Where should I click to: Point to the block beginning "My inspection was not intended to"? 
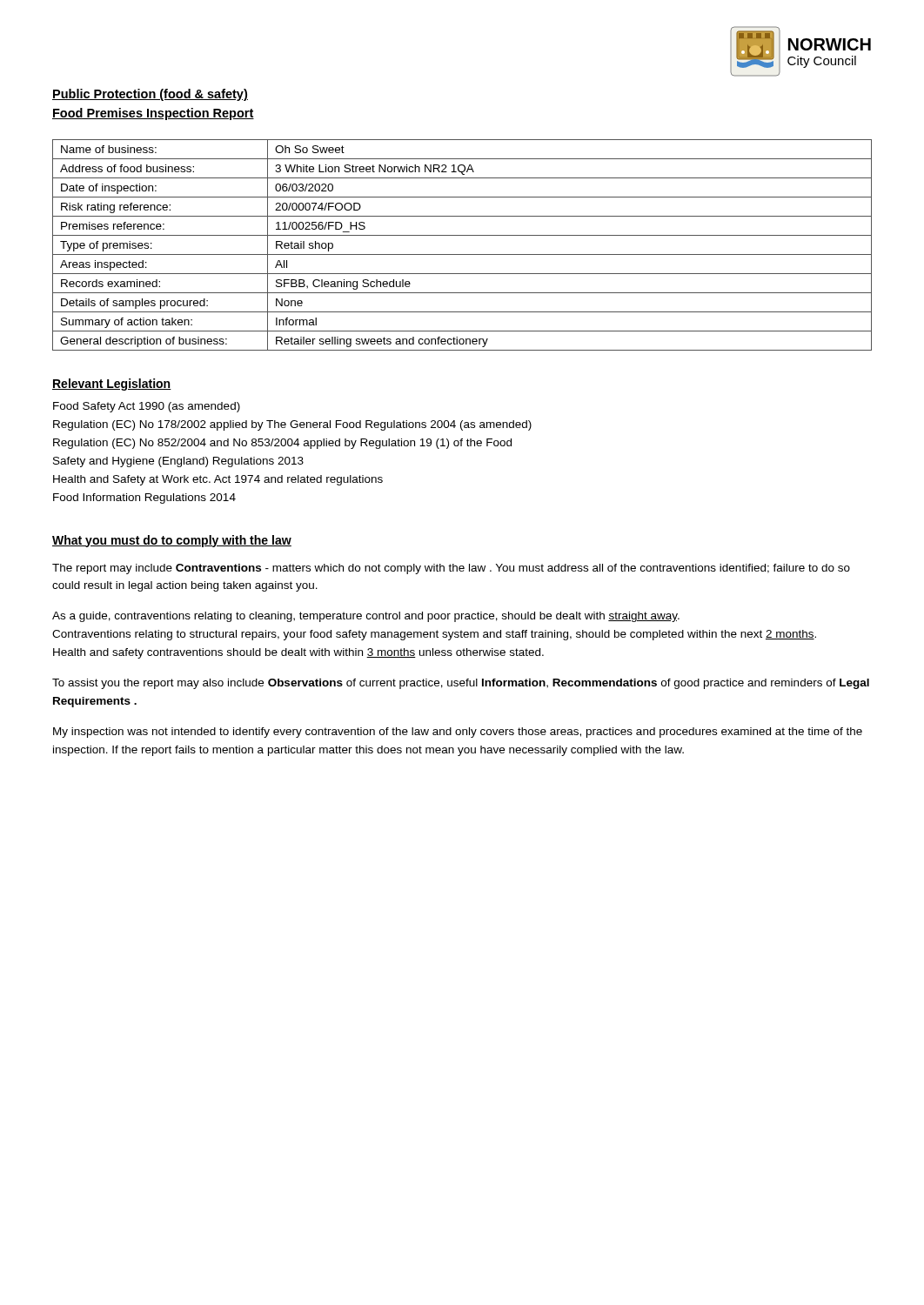point(457,740)
